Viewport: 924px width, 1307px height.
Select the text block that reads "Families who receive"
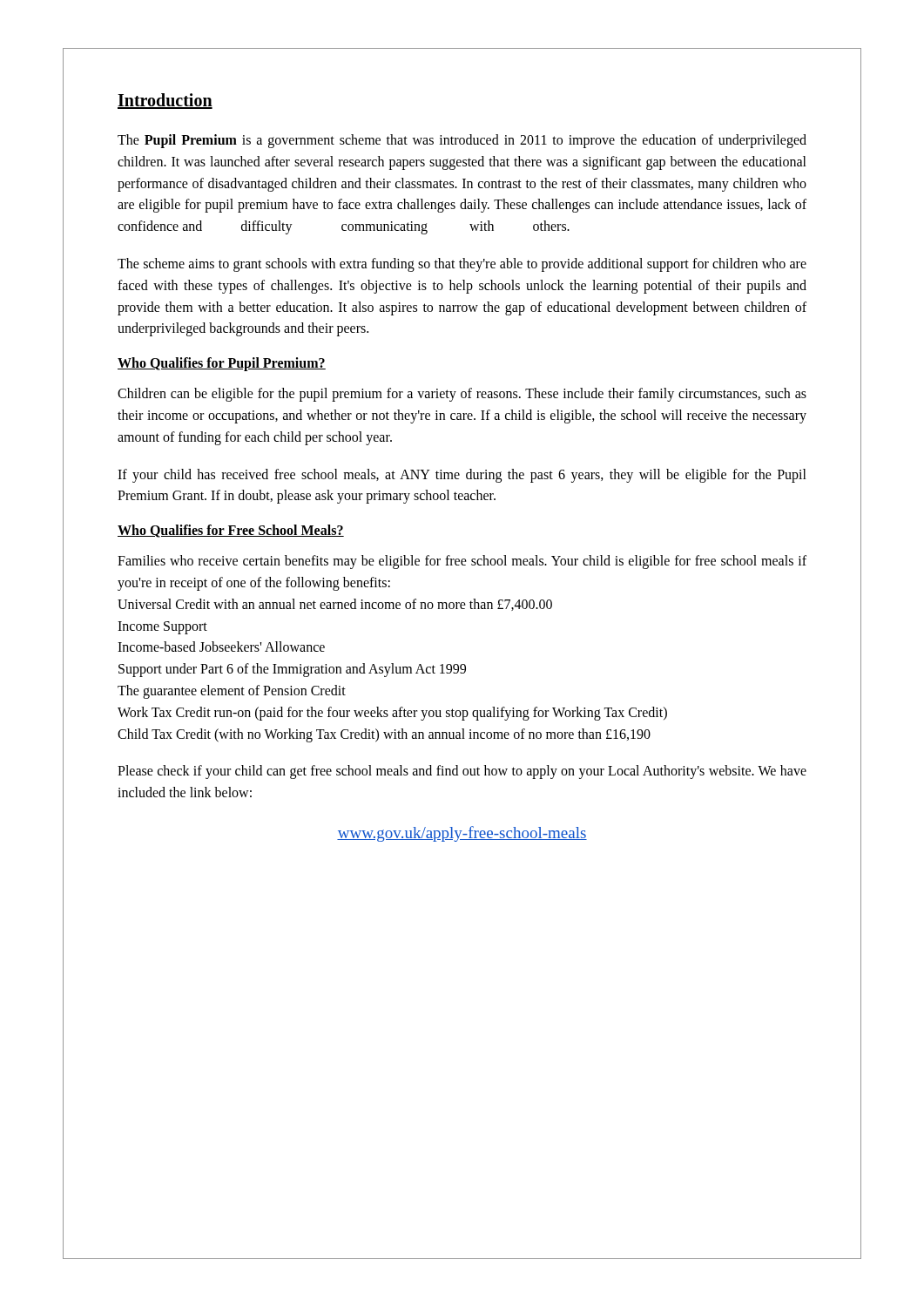pos(462,562)
